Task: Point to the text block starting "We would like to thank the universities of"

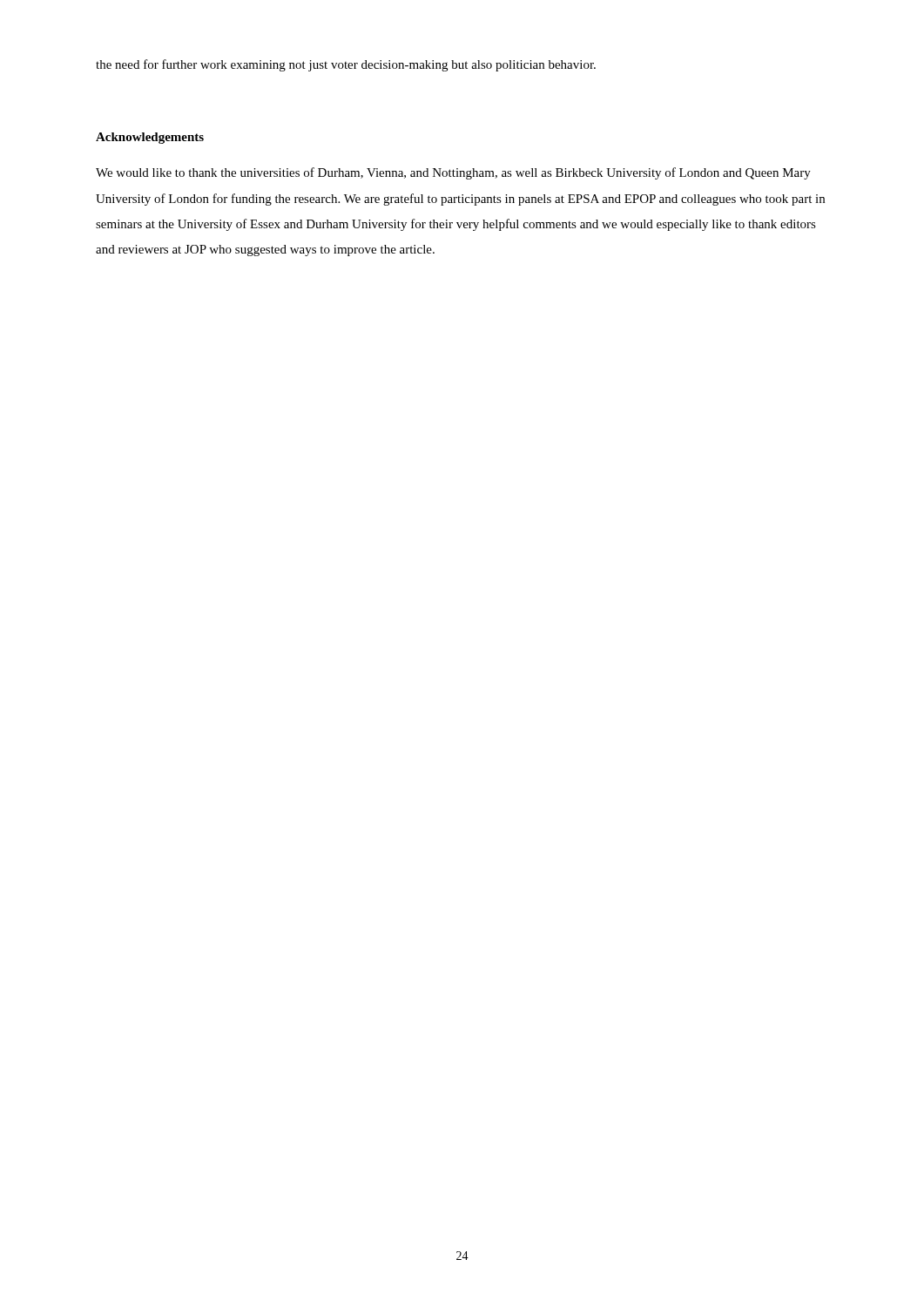Action: 461,211
